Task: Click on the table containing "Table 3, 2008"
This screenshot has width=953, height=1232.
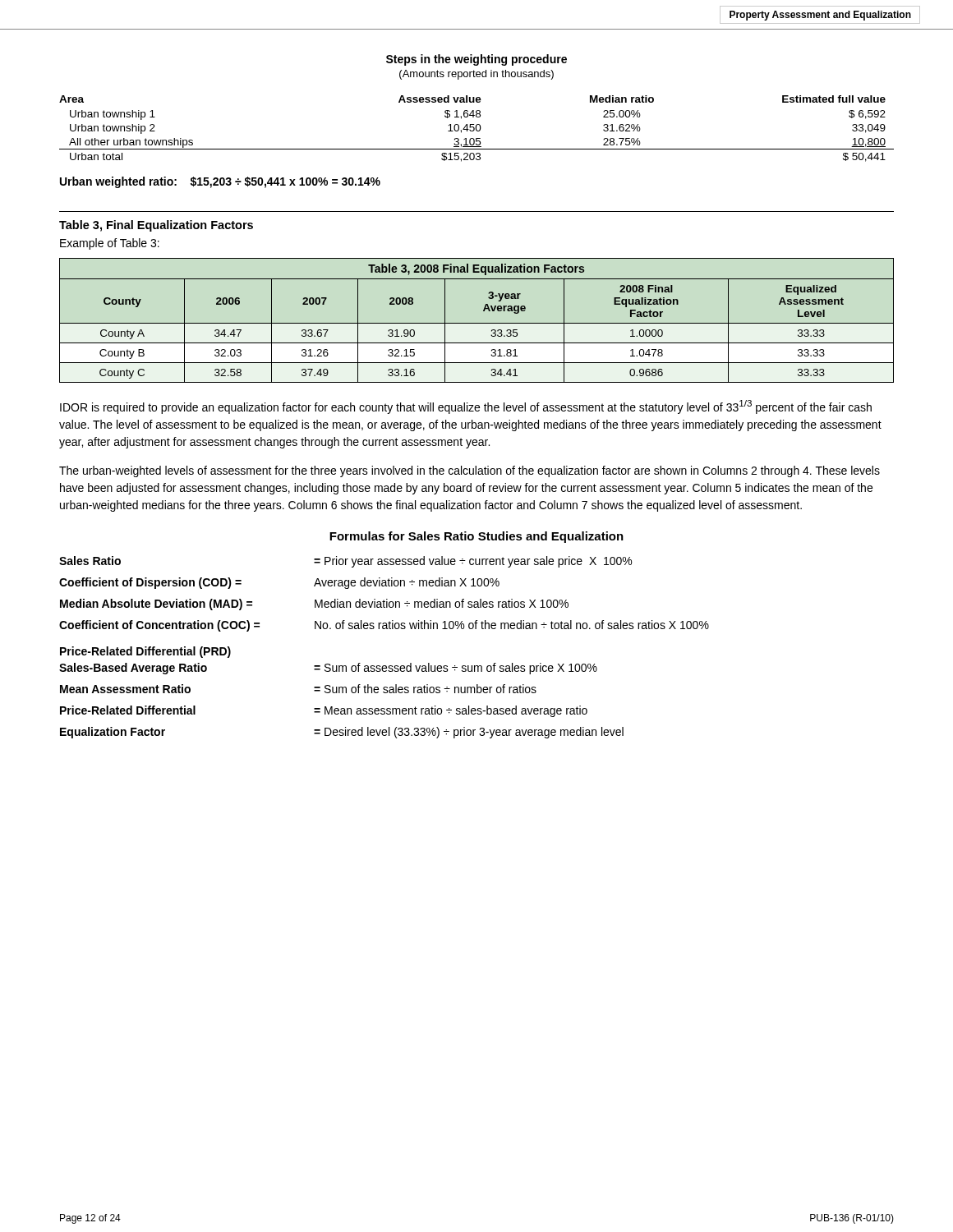Action: click(x=476, y=320)
